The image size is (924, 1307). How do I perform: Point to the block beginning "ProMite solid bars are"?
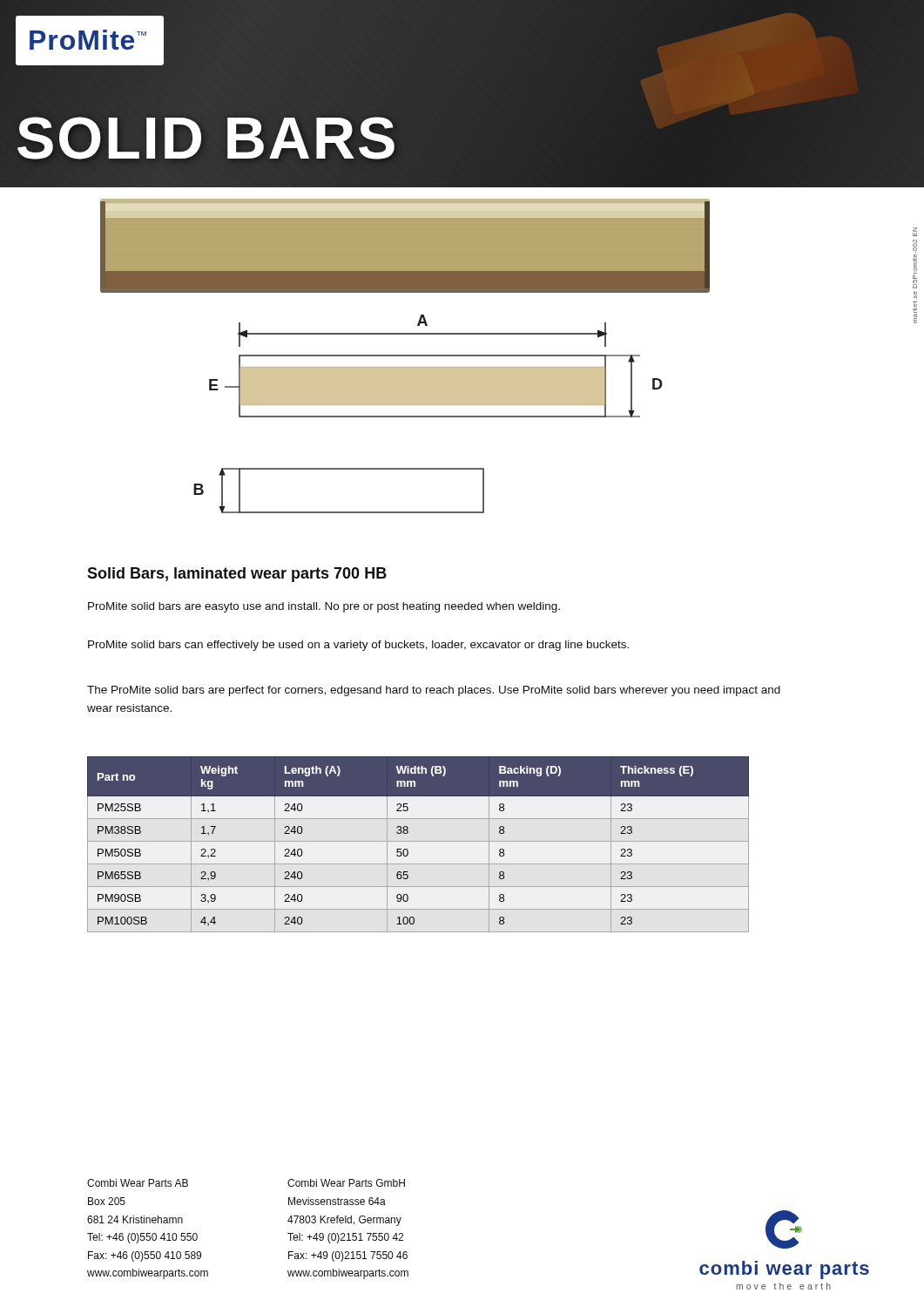(x=324, y=606)
